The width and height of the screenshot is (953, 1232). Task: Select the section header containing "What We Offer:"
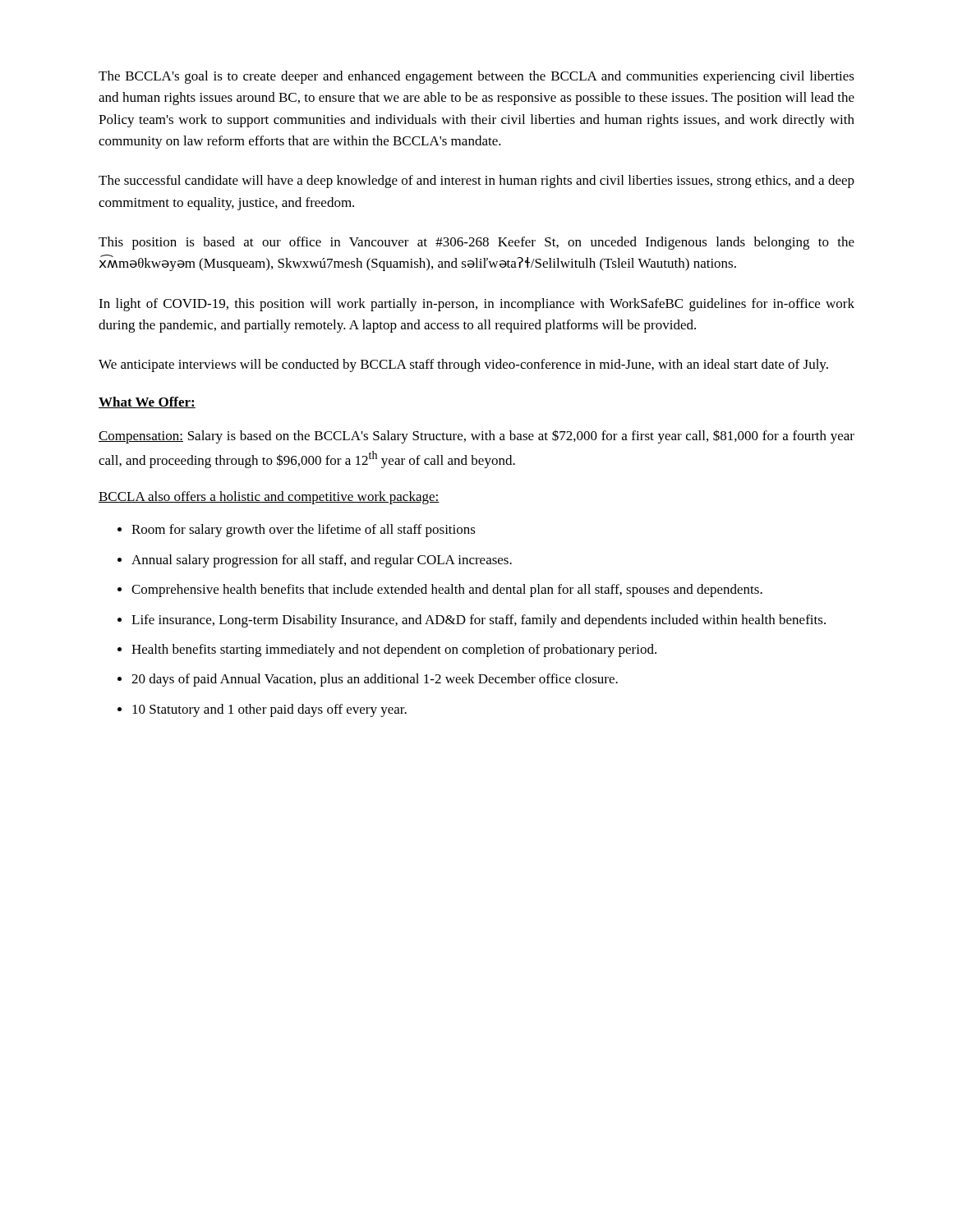[147, 402]
